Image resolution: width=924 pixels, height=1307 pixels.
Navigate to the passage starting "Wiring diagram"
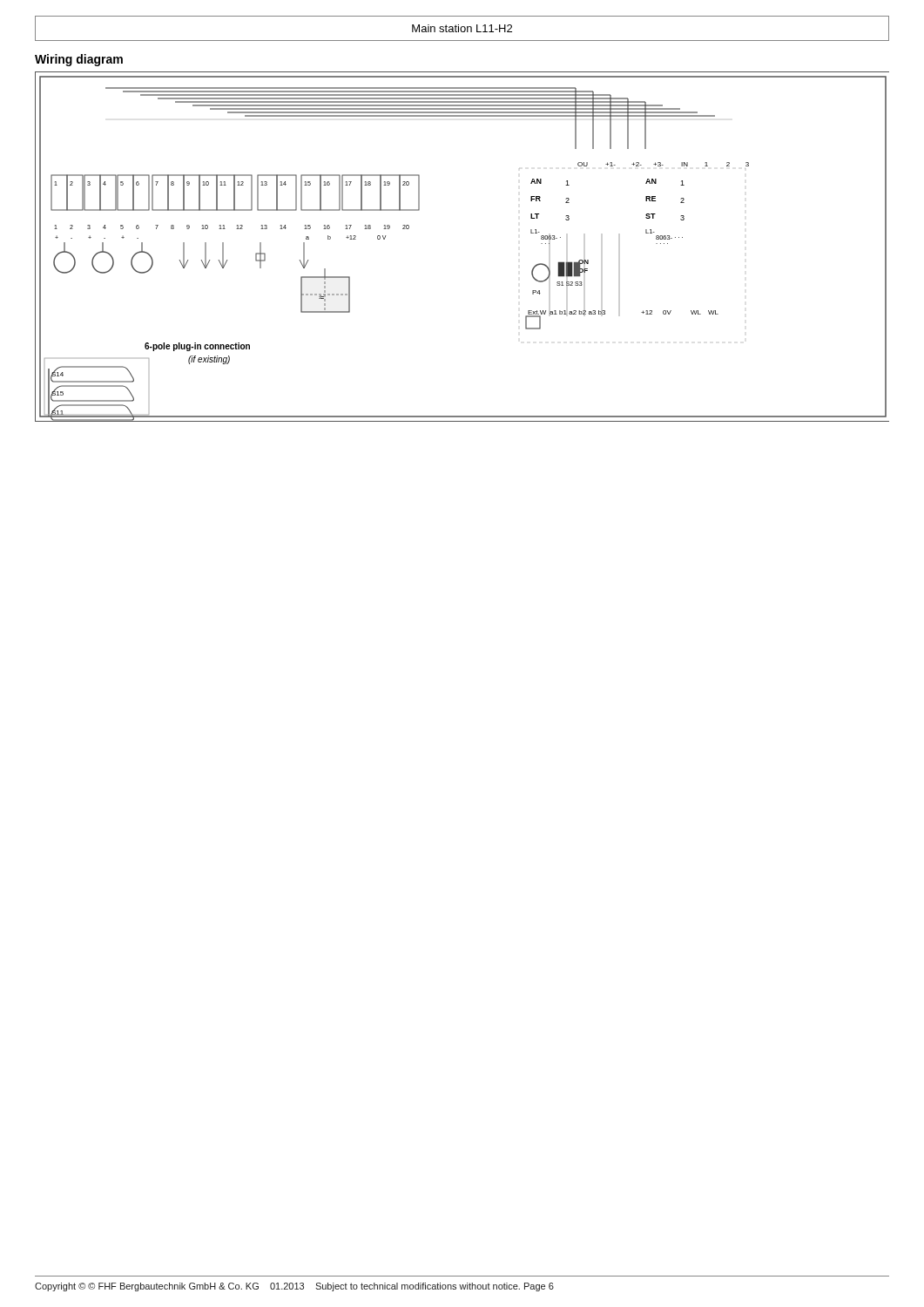[x=79, y=59]
